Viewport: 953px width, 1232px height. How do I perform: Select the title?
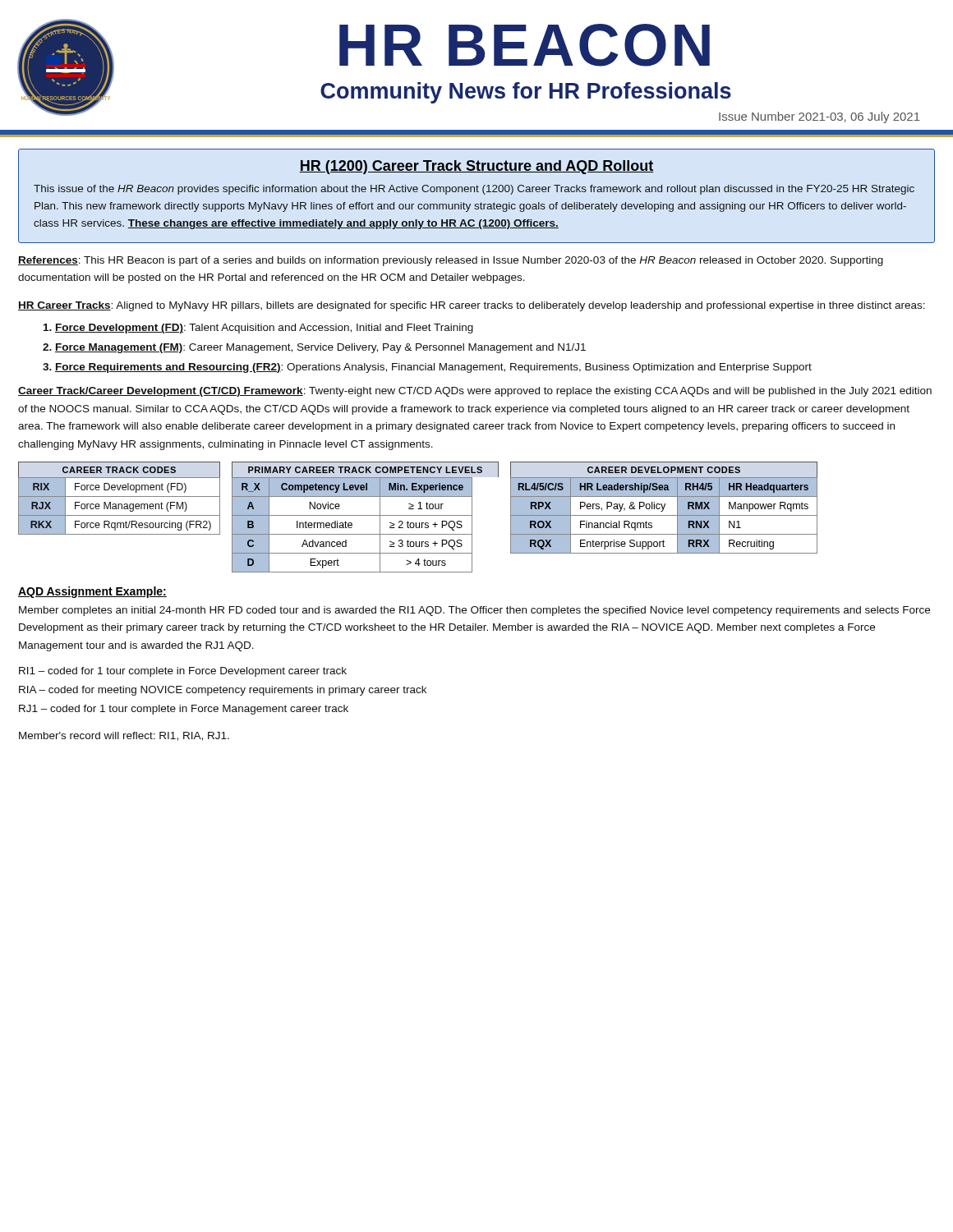pos(476,195)
